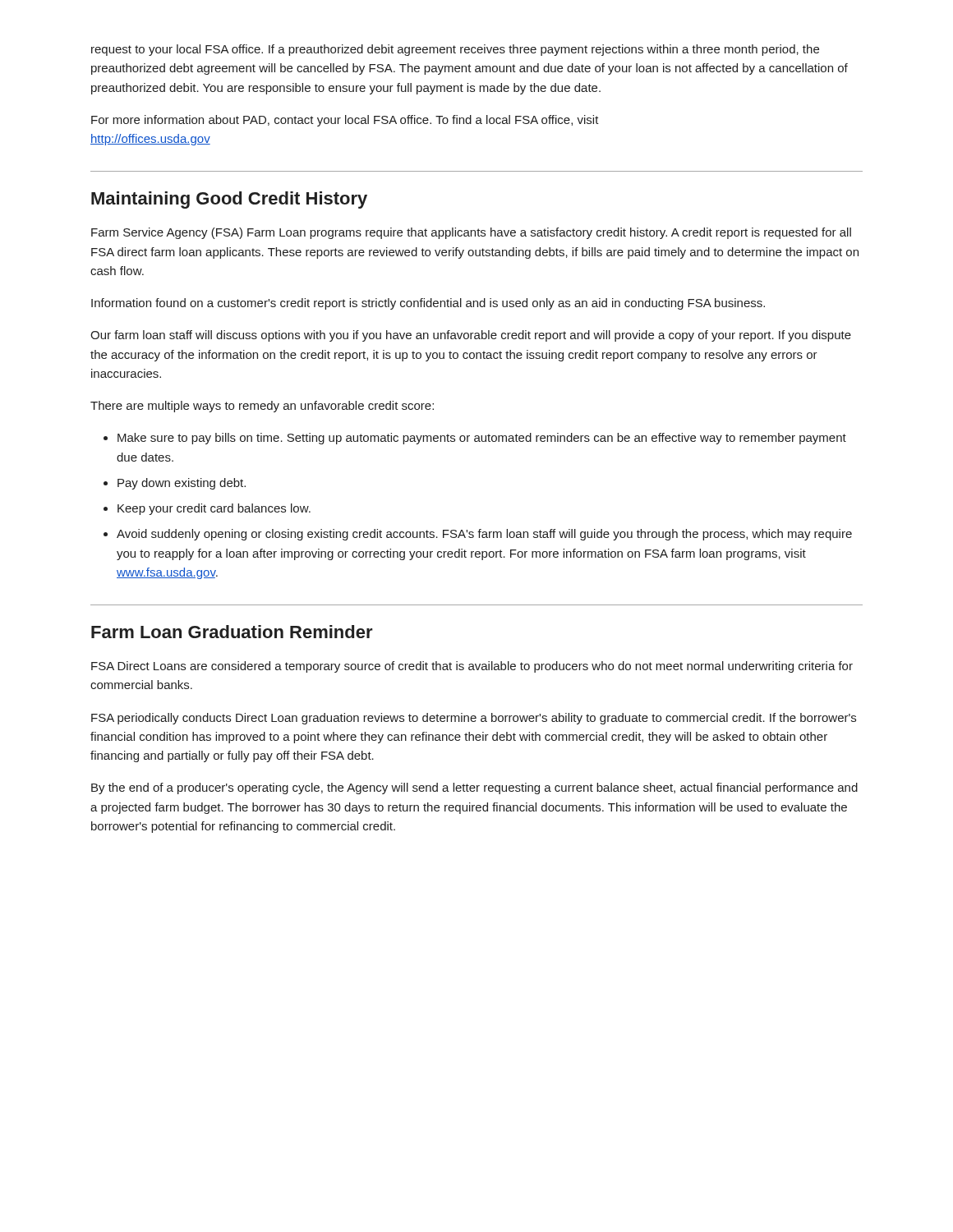
Task: Locate the text block that reads "request to your"
Action: pos(469,68)
